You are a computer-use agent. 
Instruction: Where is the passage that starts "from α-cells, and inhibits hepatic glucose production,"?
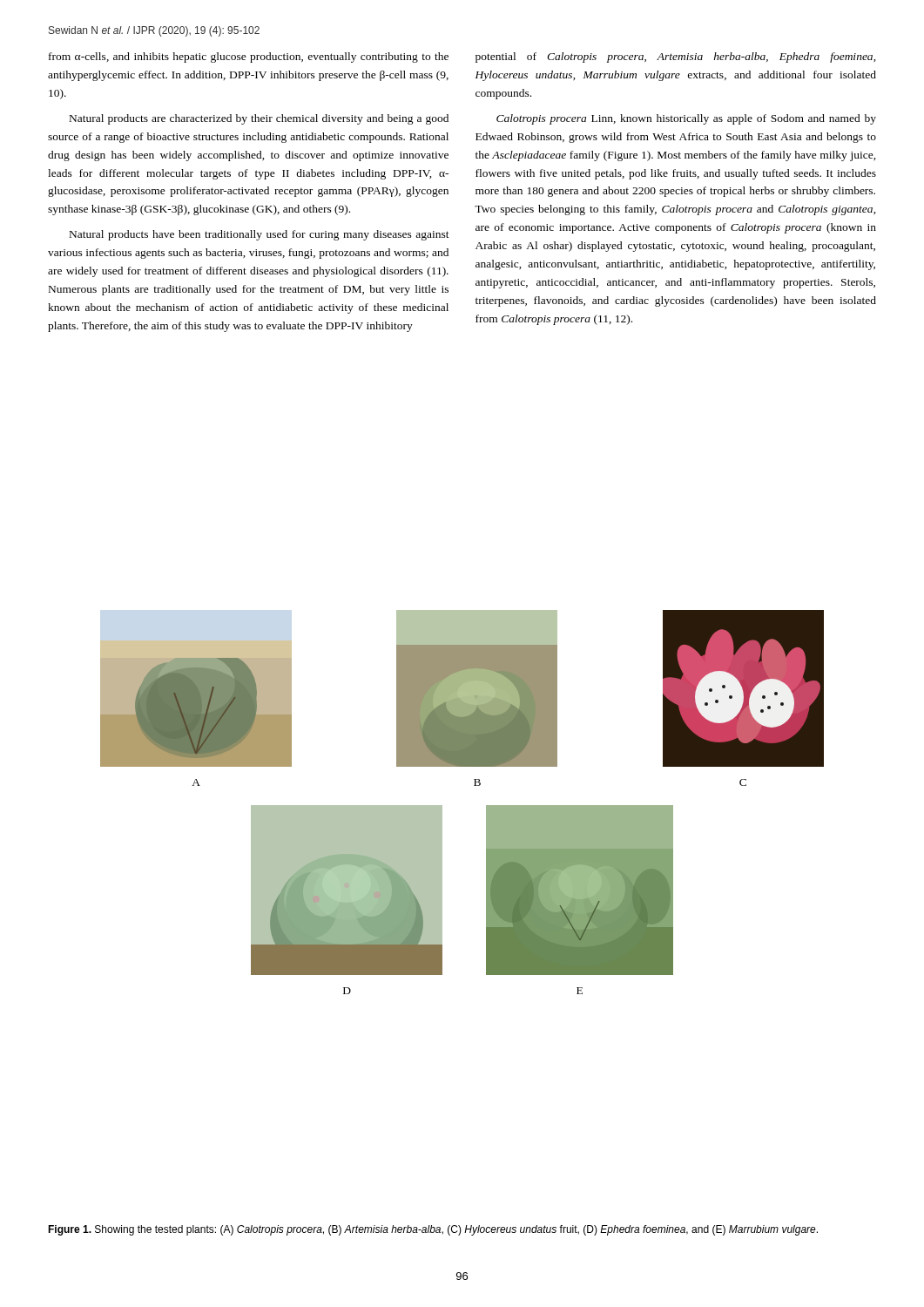coord(248,192)
